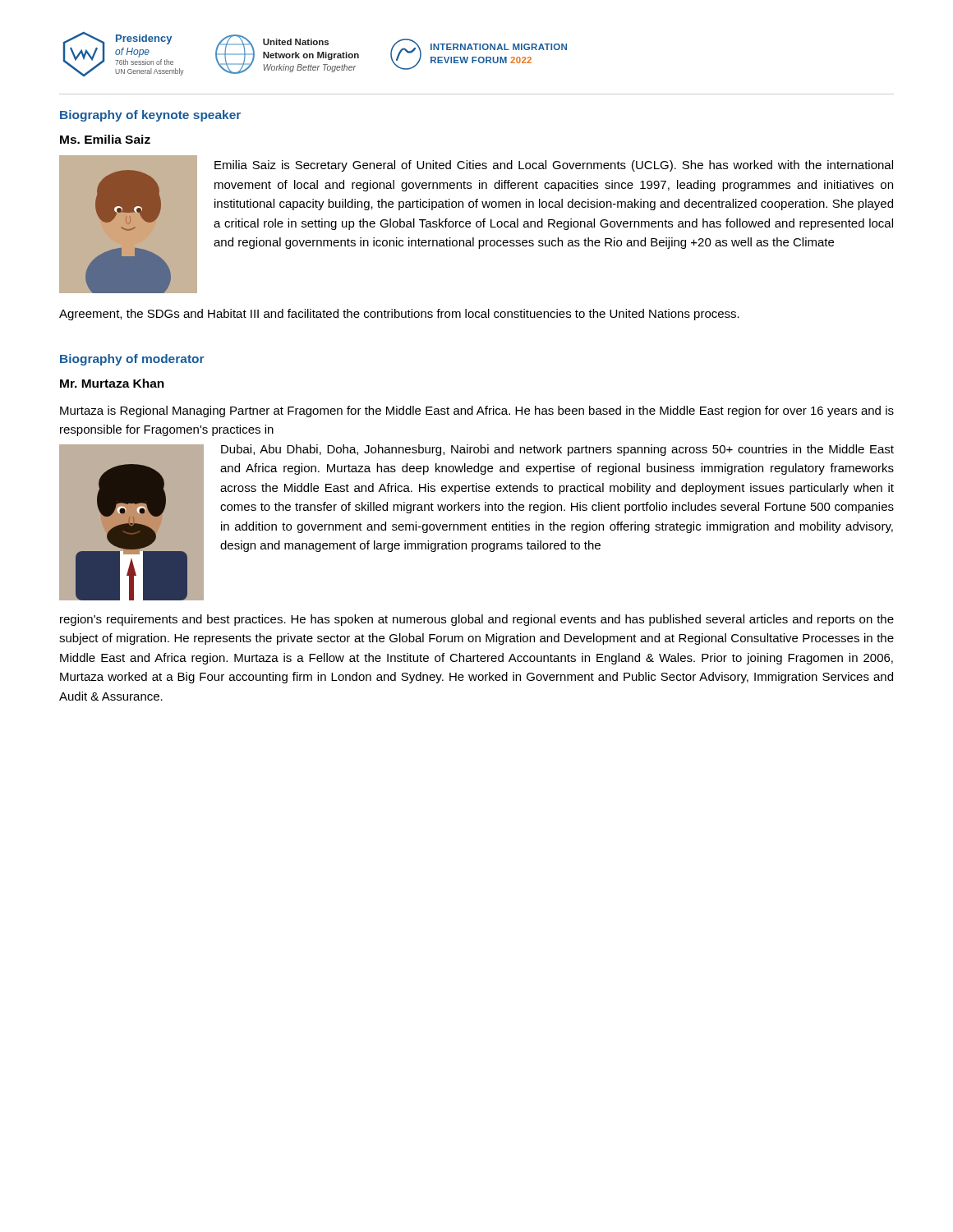Navigate to the region starting "Murtaza is Regional Managing Partner at Fragomen for"
Screen dimensions: 1232x953
click(476, 420)
